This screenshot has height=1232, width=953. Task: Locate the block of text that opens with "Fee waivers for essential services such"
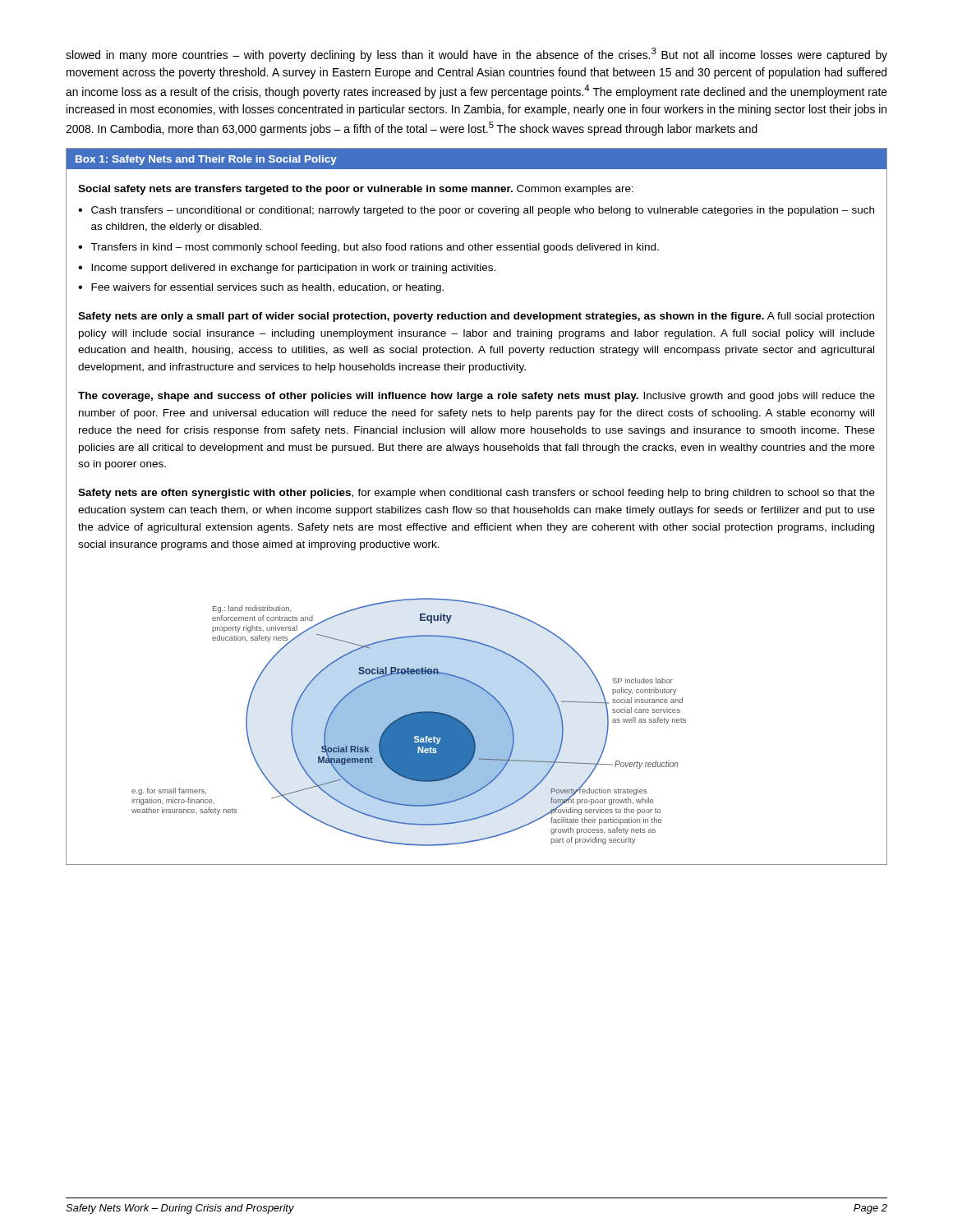268,287
